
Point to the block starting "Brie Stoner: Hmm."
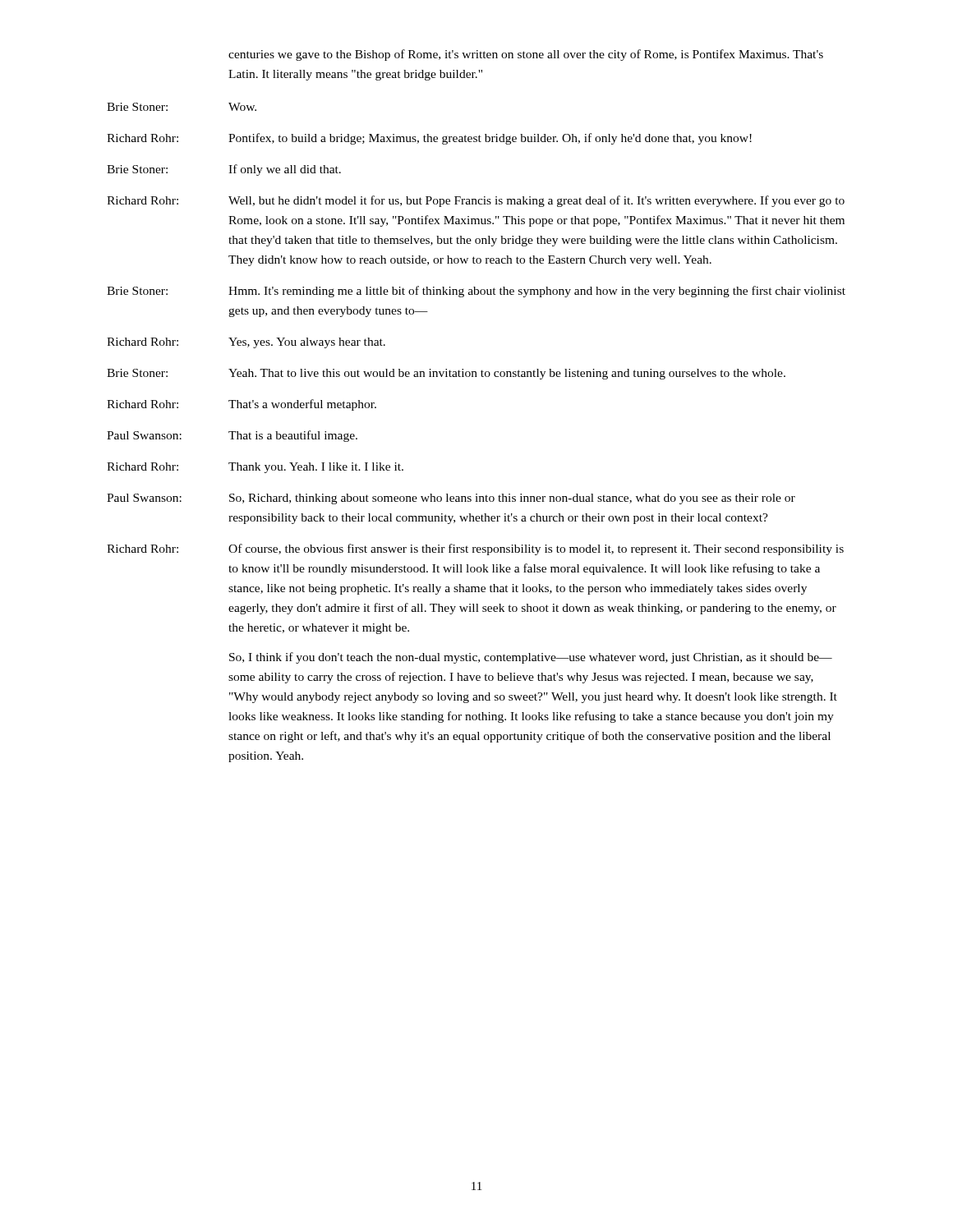476,301
